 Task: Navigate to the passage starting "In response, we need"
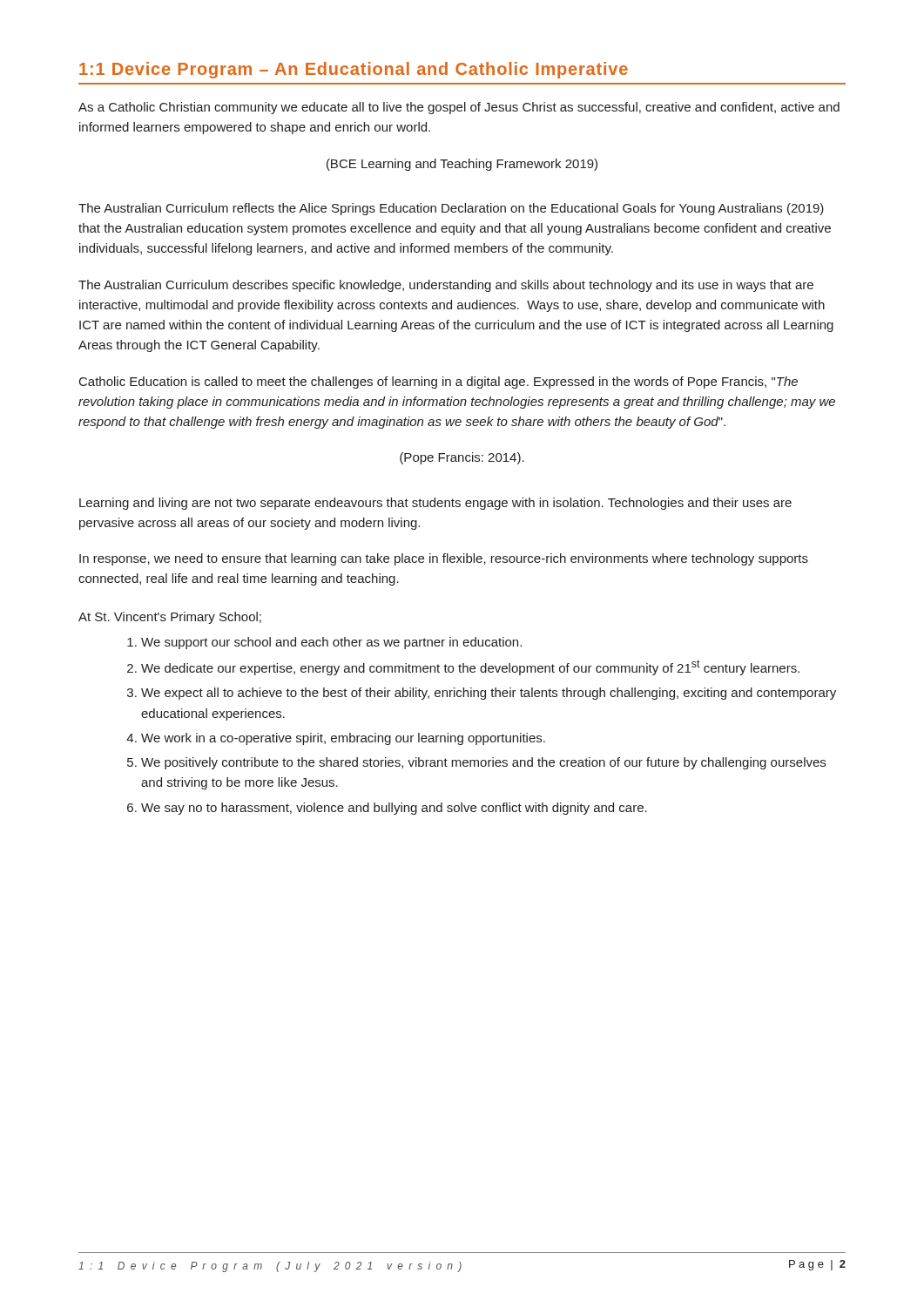coord(443,568)
